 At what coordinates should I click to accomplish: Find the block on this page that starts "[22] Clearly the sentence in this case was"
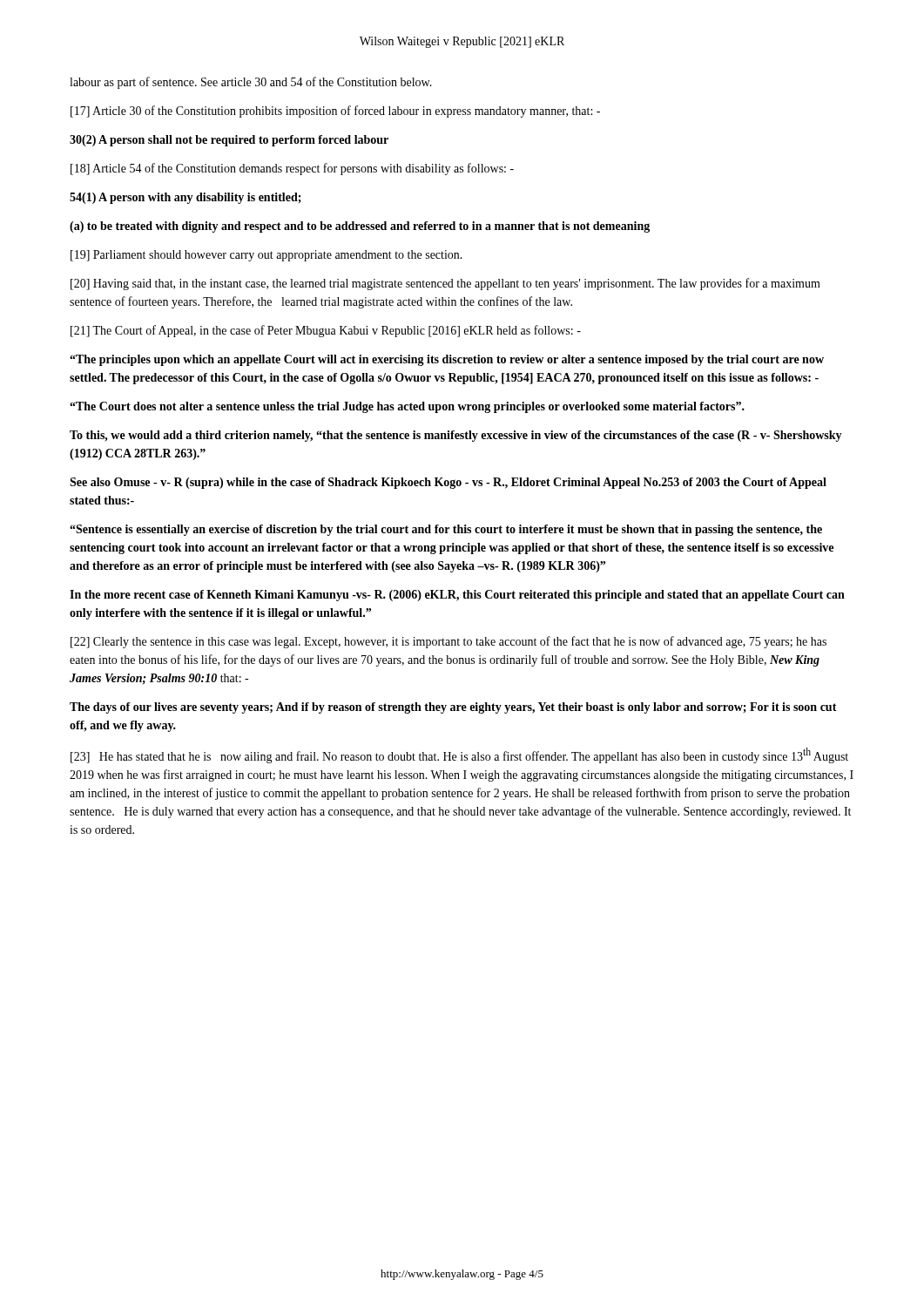(448, 660)
